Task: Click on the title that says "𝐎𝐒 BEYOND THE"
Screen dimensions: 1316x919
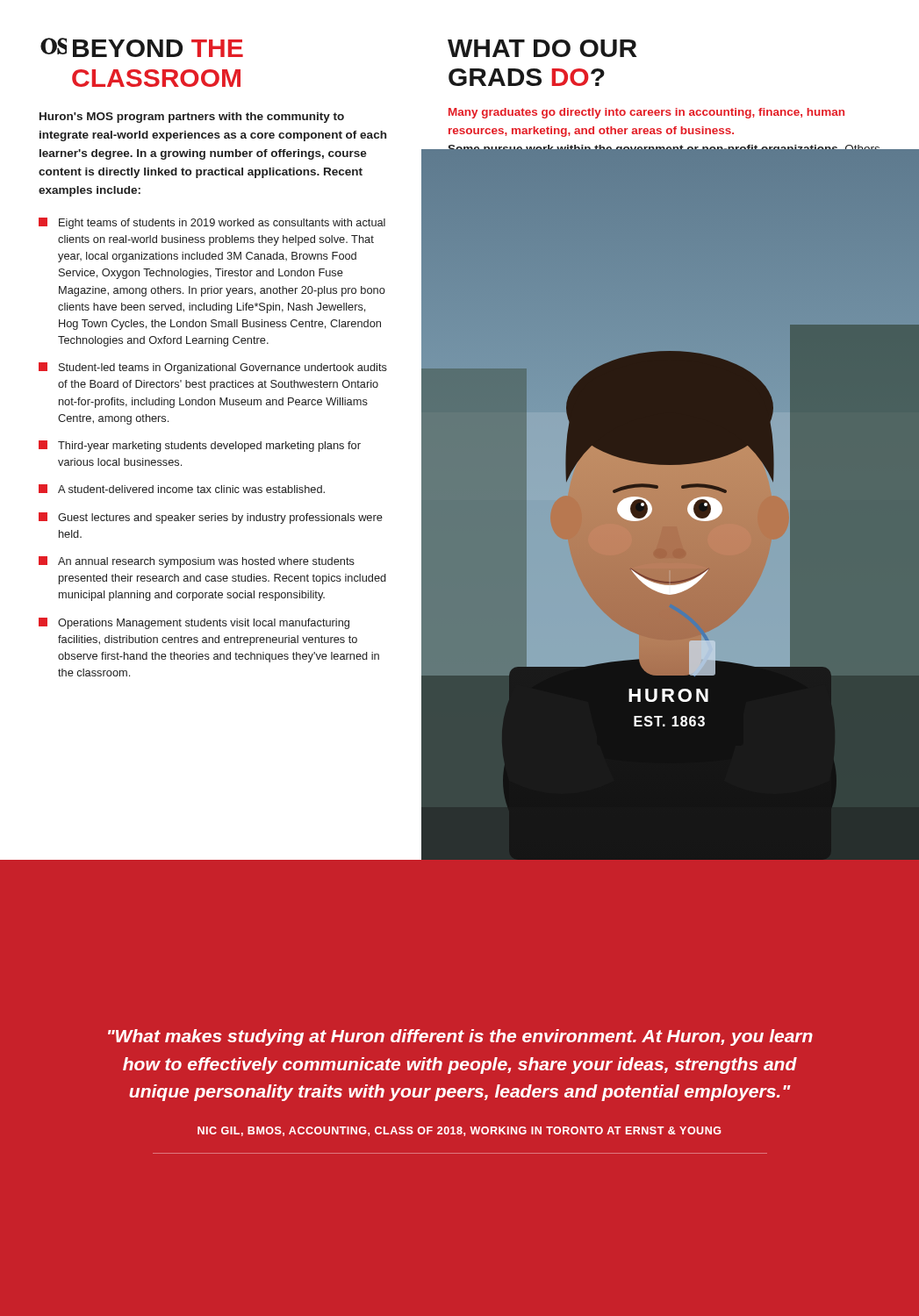Action: point(141,63)
